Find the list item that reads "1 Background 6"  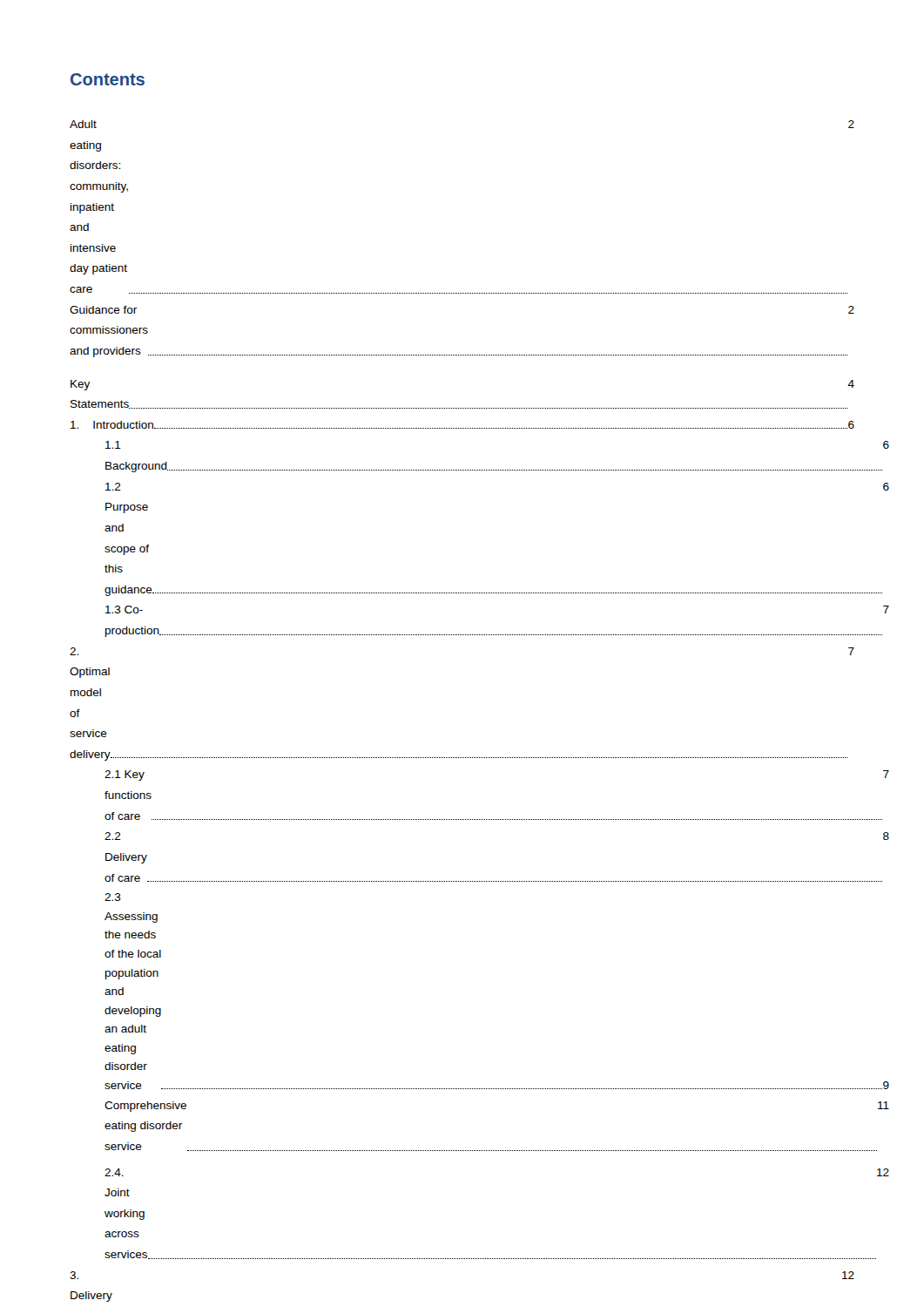(x=118, y=445)
